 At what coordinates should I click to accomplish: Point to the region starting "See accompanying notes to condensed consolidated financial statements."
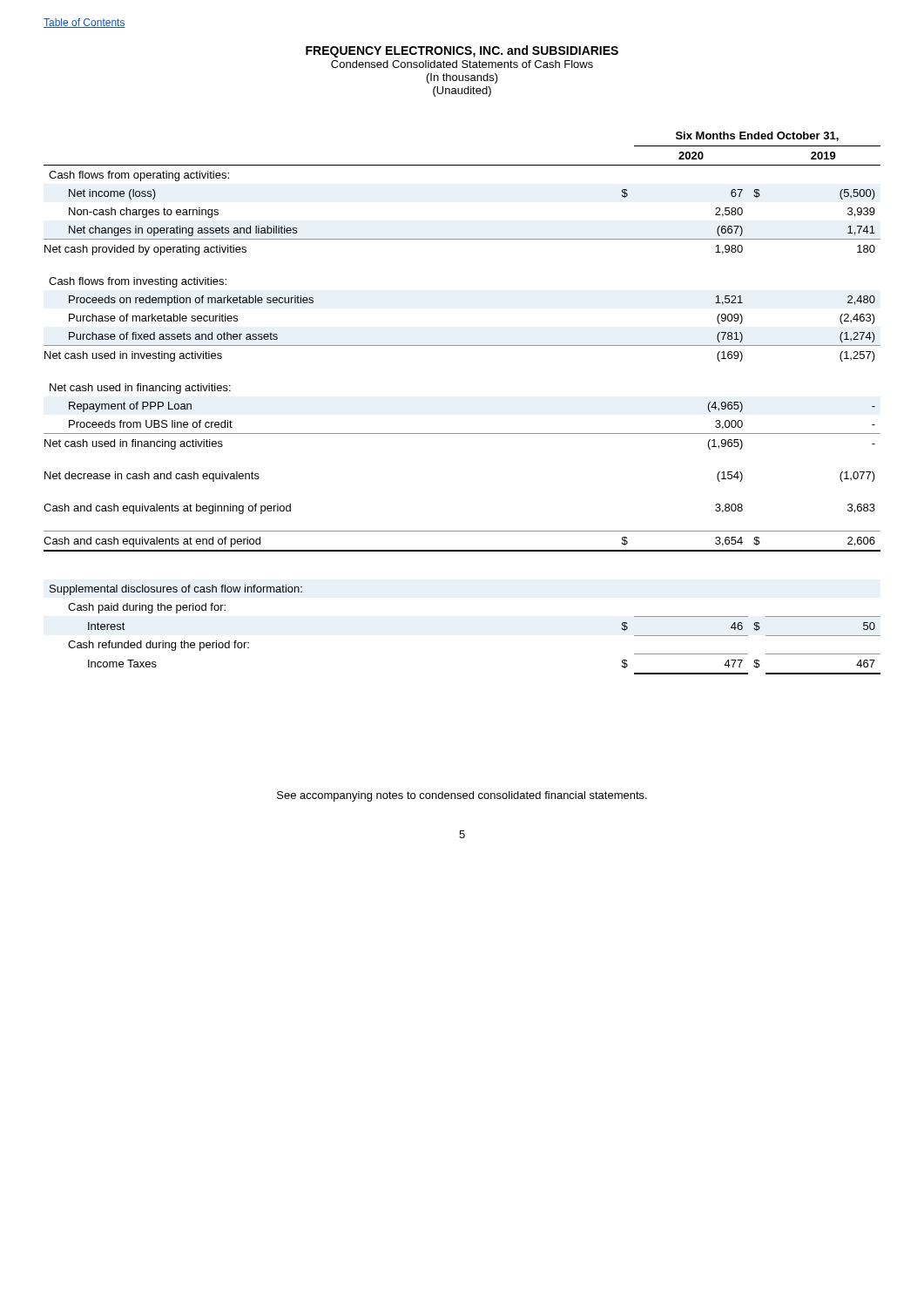click(462, 795)
